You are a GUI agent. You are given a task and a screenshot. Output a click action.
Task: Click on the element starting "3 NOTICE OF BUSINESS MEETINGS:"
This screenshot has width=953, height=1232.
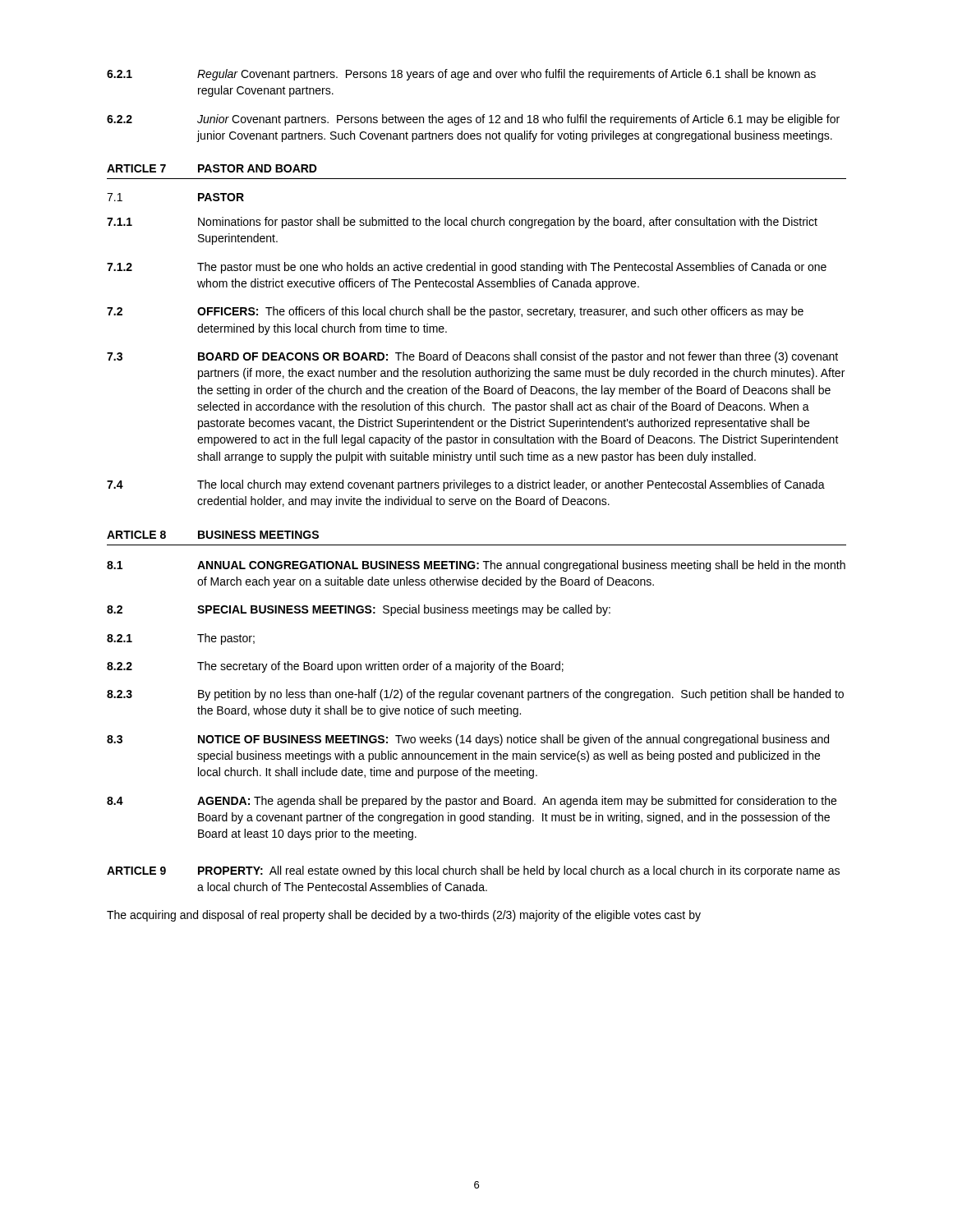click(476, 756)
